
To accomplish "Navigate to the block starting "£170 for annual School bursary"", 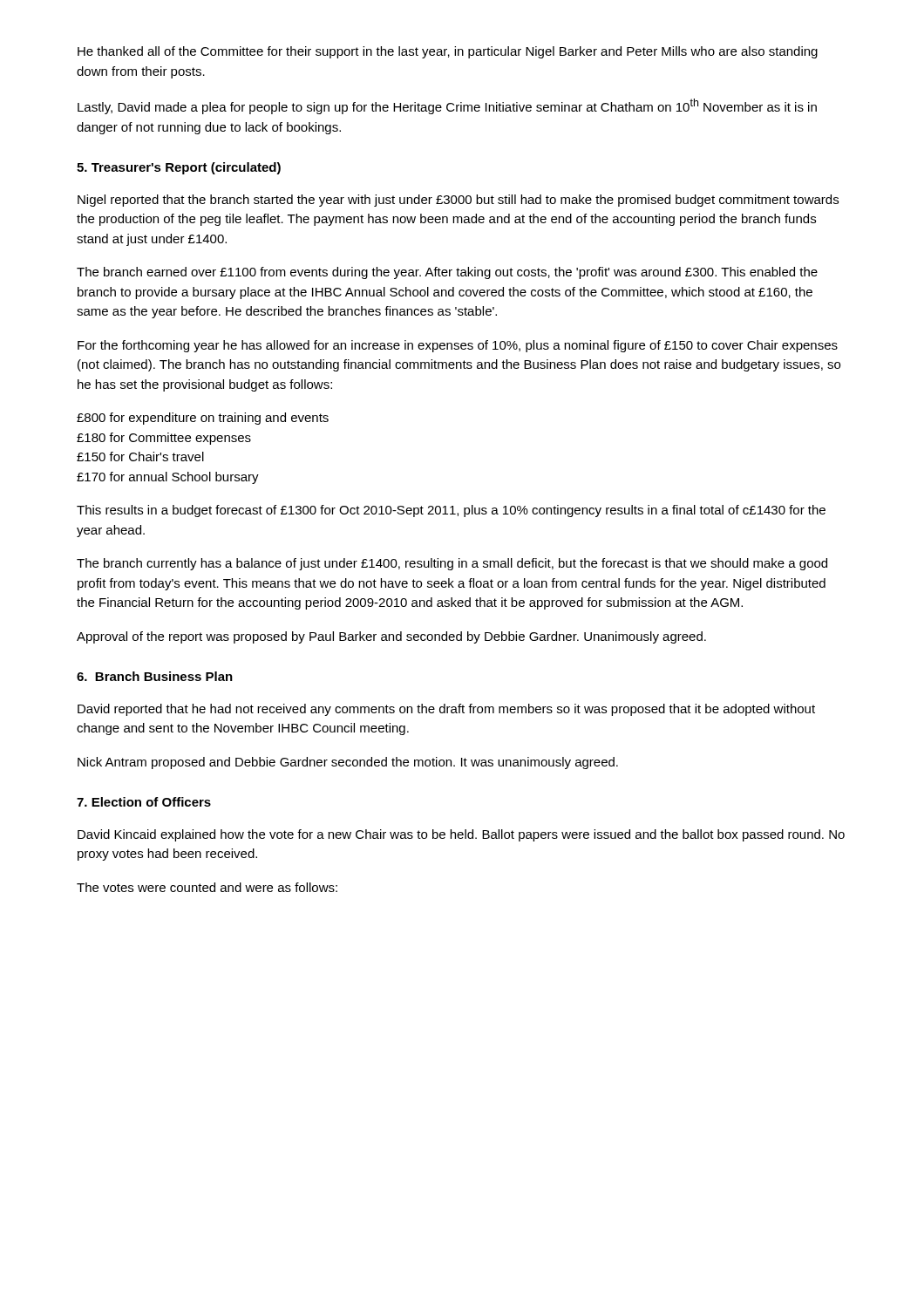I will 168,476.
